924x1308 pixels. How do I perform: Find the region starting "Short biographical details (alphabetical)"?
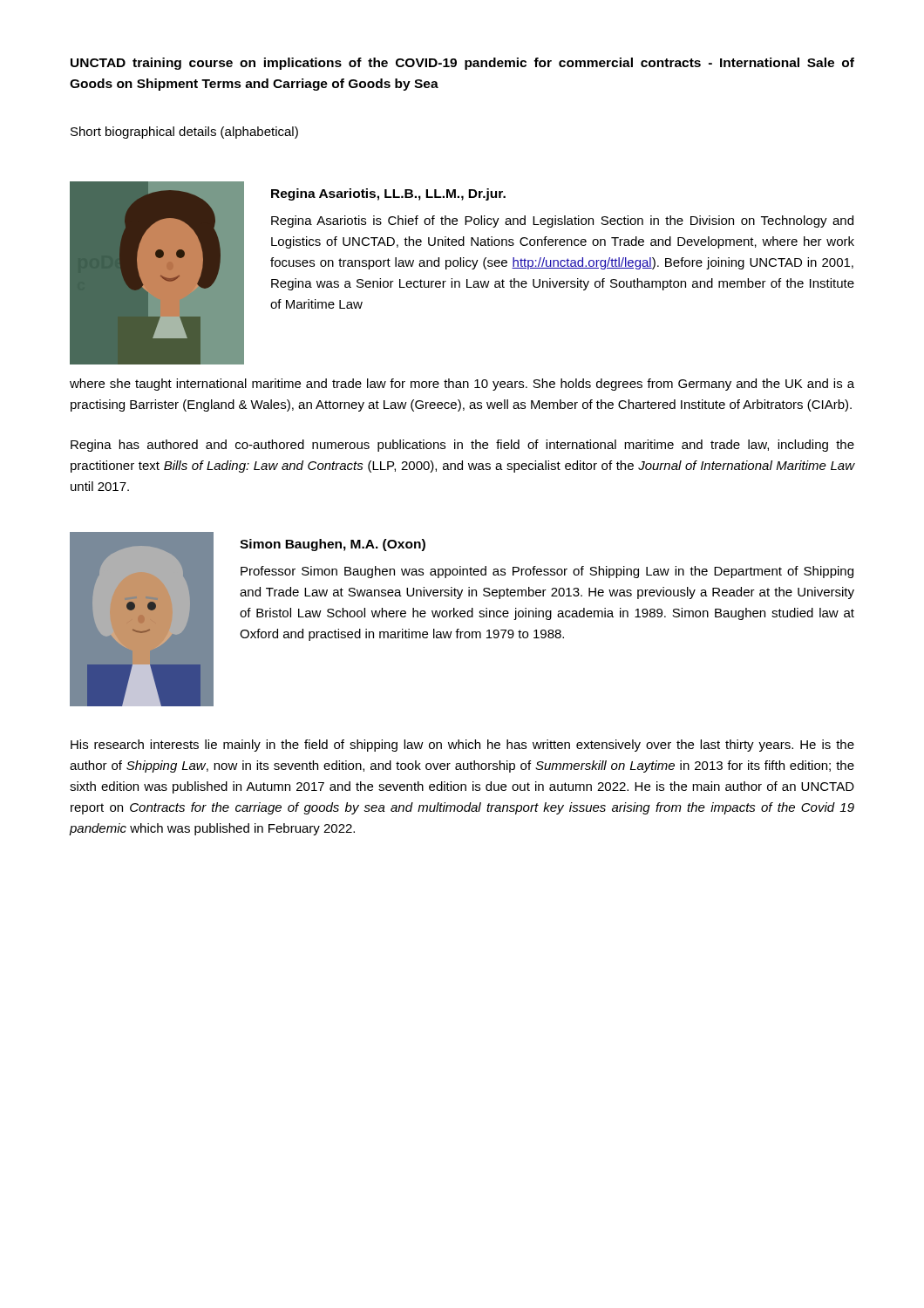pos(184,131)
